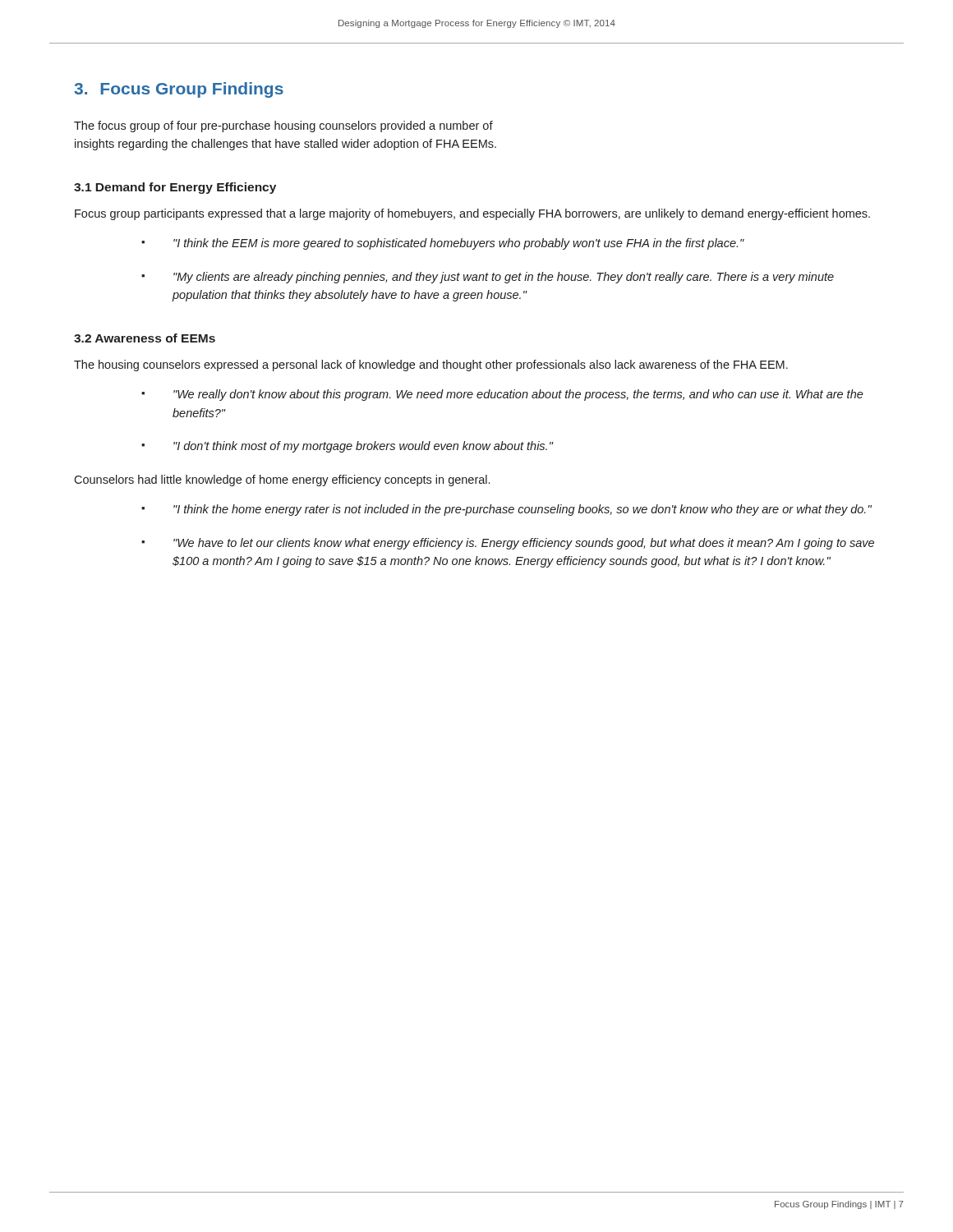Click on the passage starting "Focus group participants"

[472, 214]
